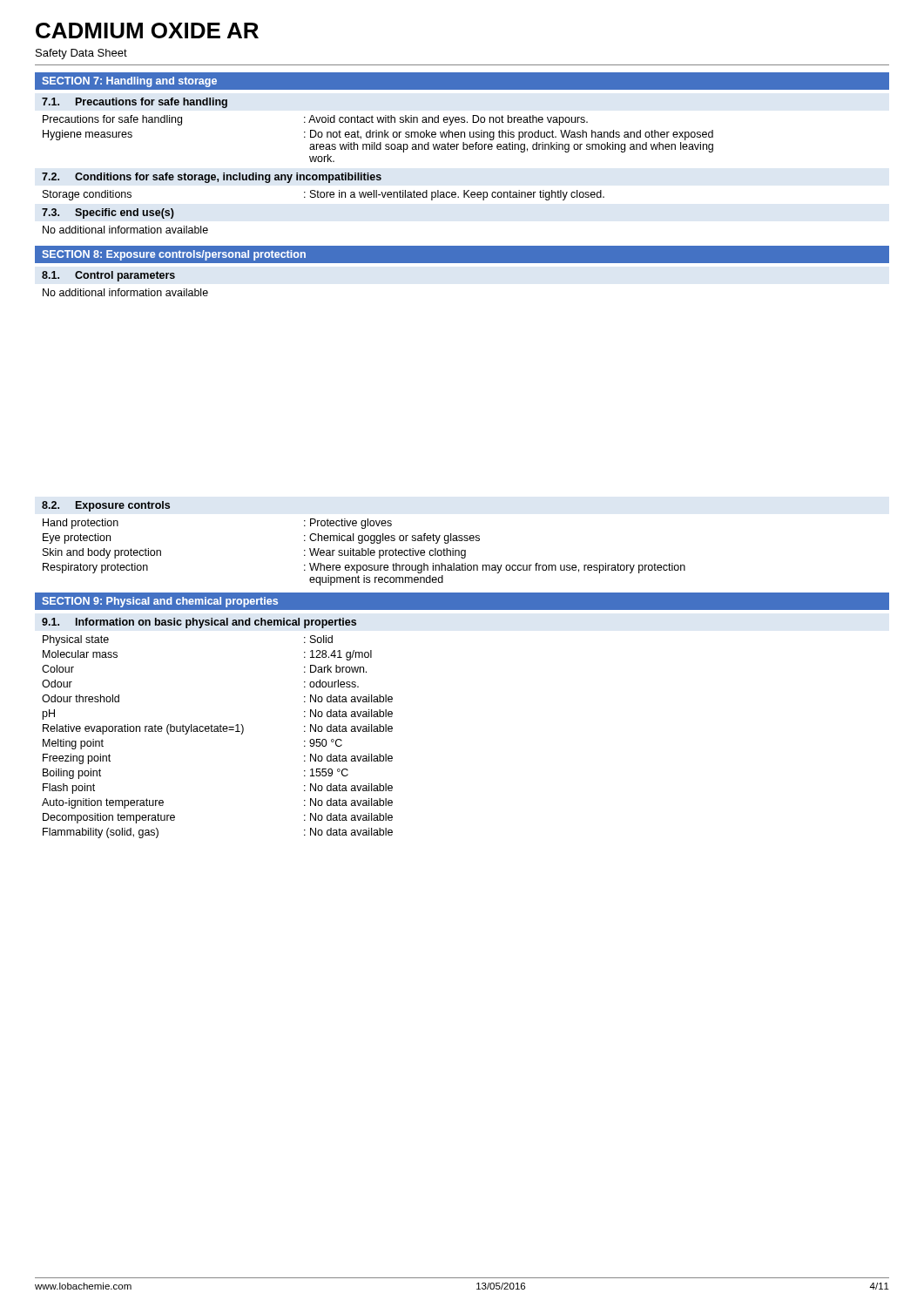This screenshot has height=1307, width=924.
Task: Point to the block beginning "Skin and body protection : Wear suitable"
Action: pyautogui.click(x=462, y=553)
